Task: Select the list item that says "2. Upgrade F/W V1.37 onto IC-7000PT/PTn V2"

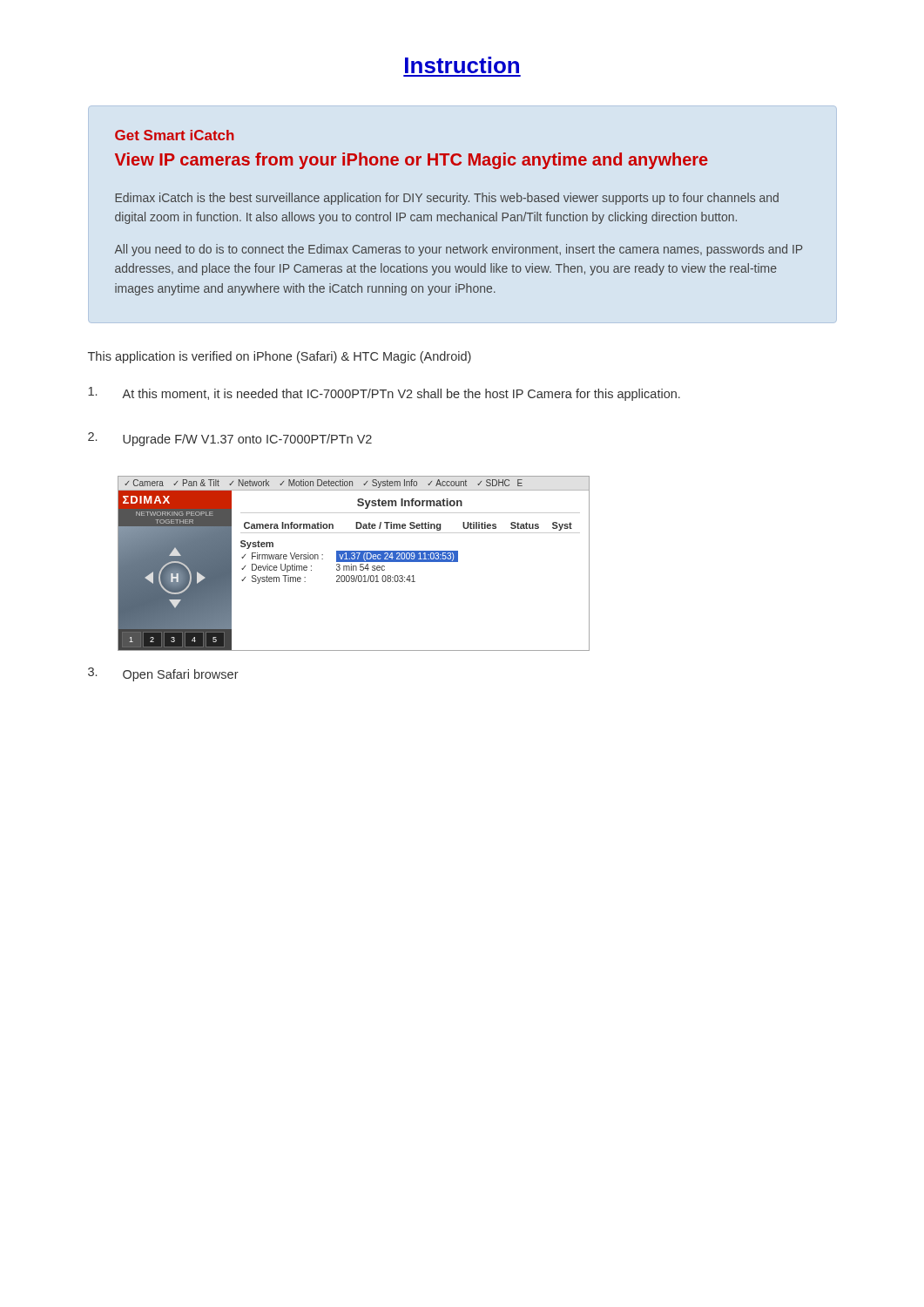Action: (230, 440)
